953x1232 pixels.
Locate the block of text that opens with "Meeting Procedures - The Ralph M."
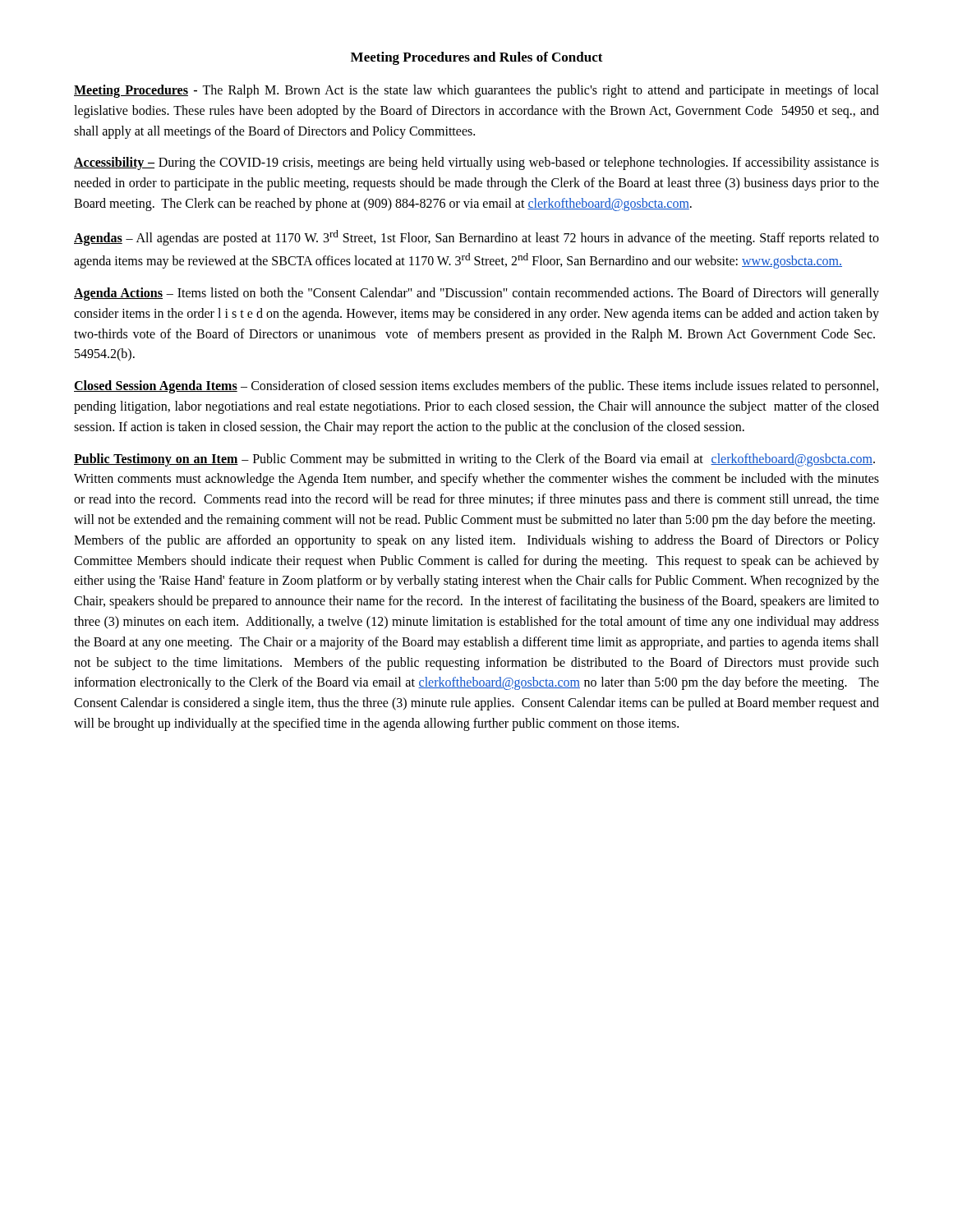(476, 110)
